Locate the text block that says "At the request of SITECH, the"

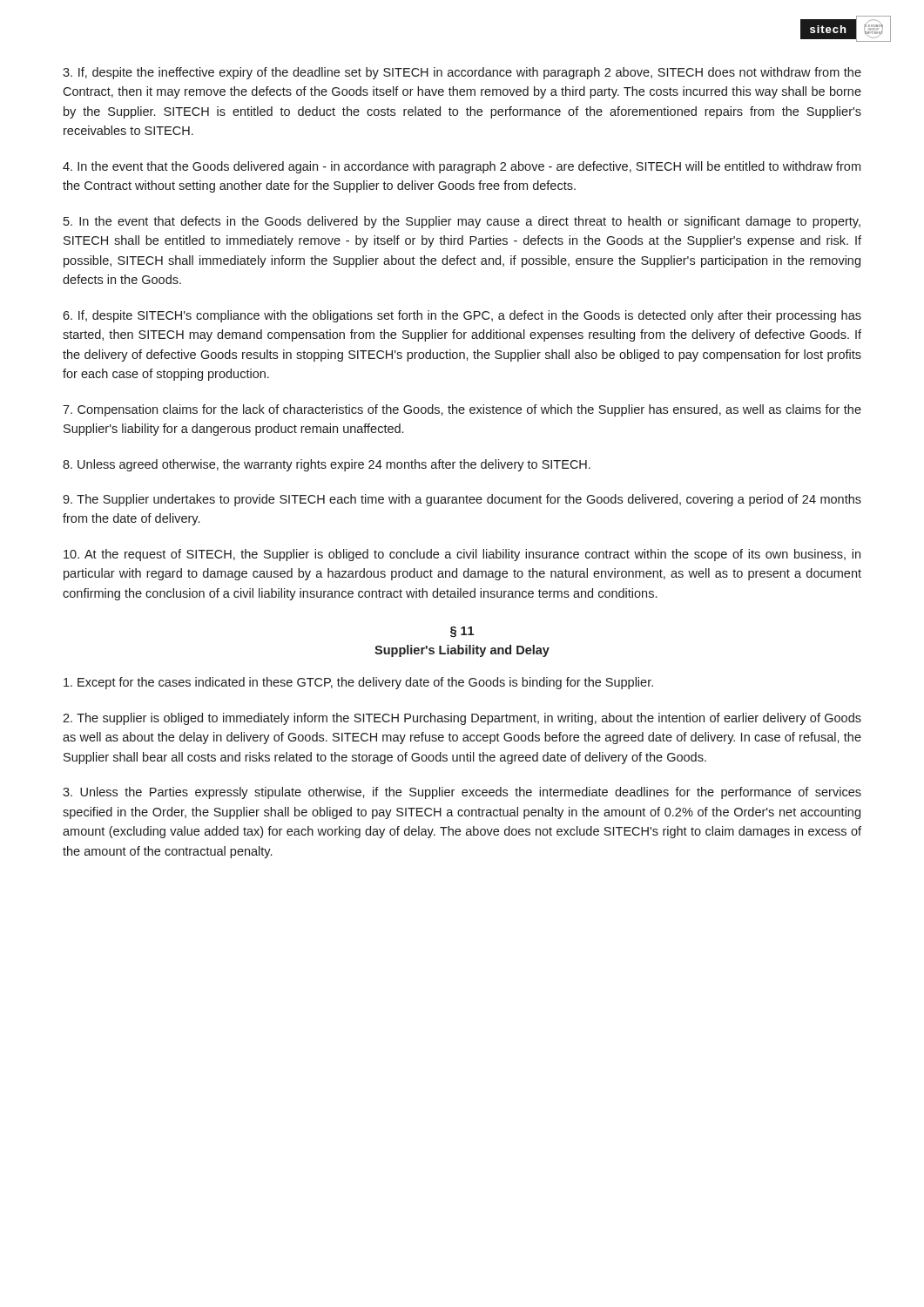[x=462, y=574]
